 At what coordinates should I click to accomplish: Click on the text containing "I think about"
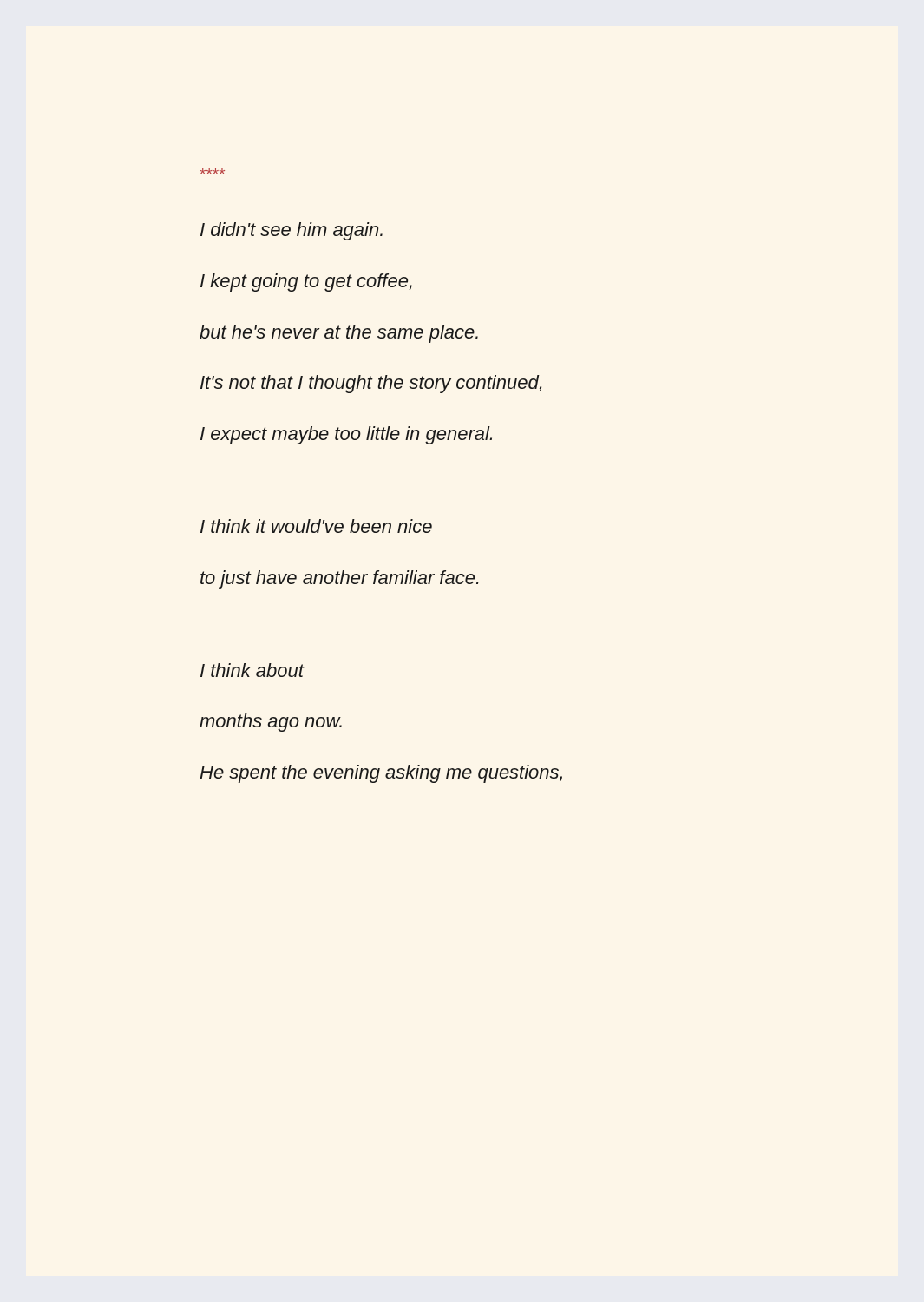point(252,670)
